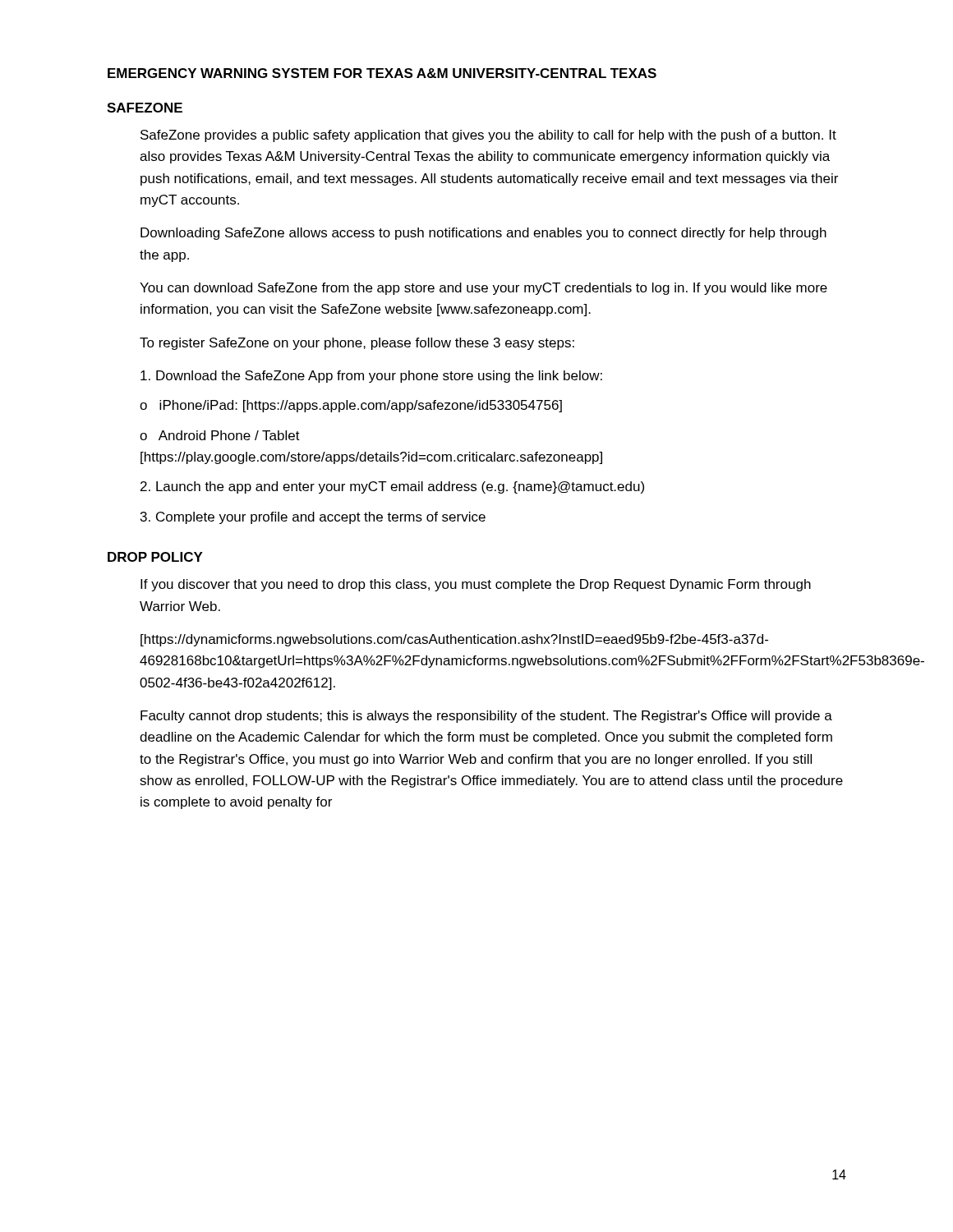Select the passage starting "You can download SafeZone from the"
Viewport: 953px width, 1232px height.
click(484, 299)
